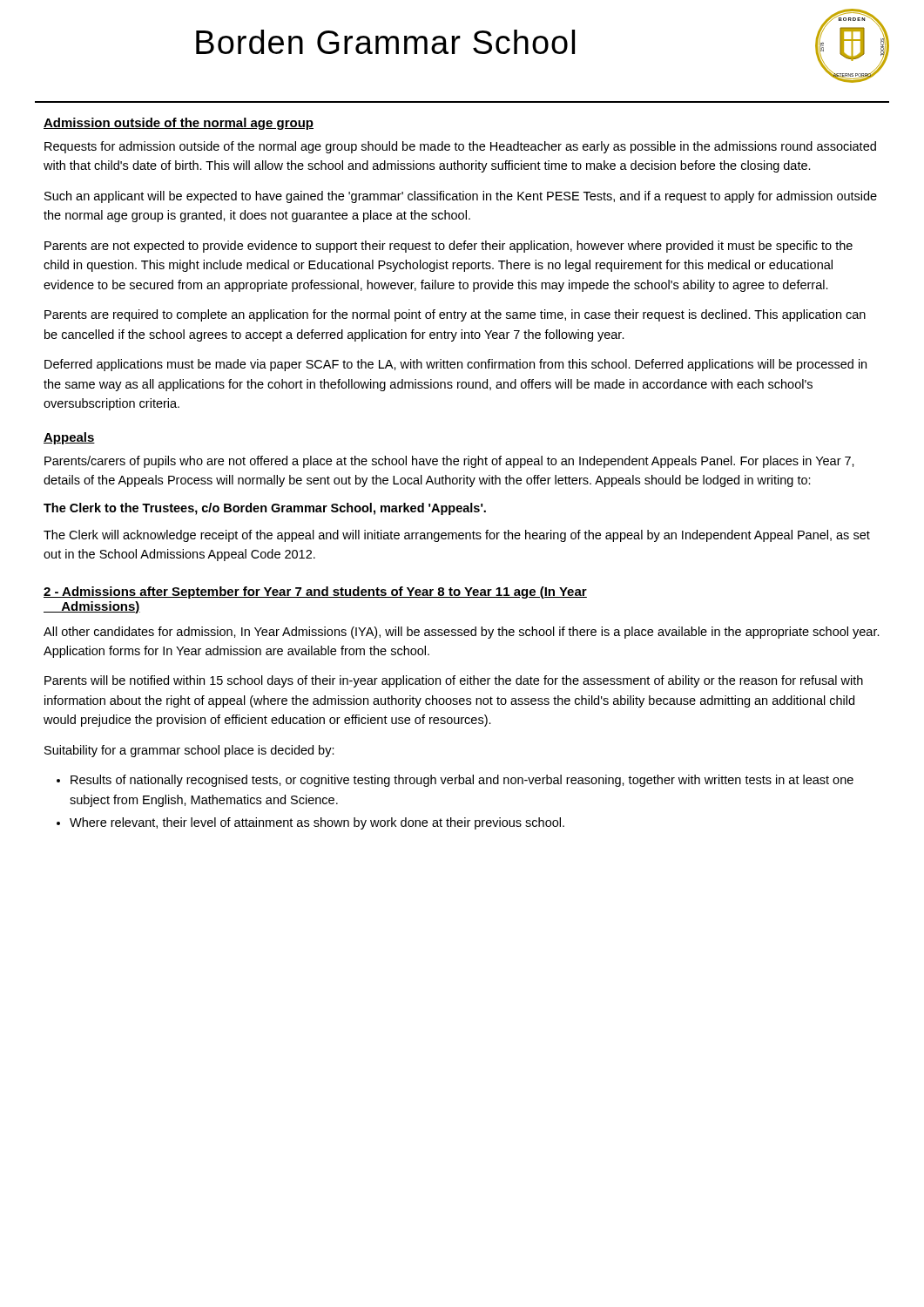Click on the text starting "Suitability for a grammar"
This screenshot has width=924, height=1307.
(189, 750)
